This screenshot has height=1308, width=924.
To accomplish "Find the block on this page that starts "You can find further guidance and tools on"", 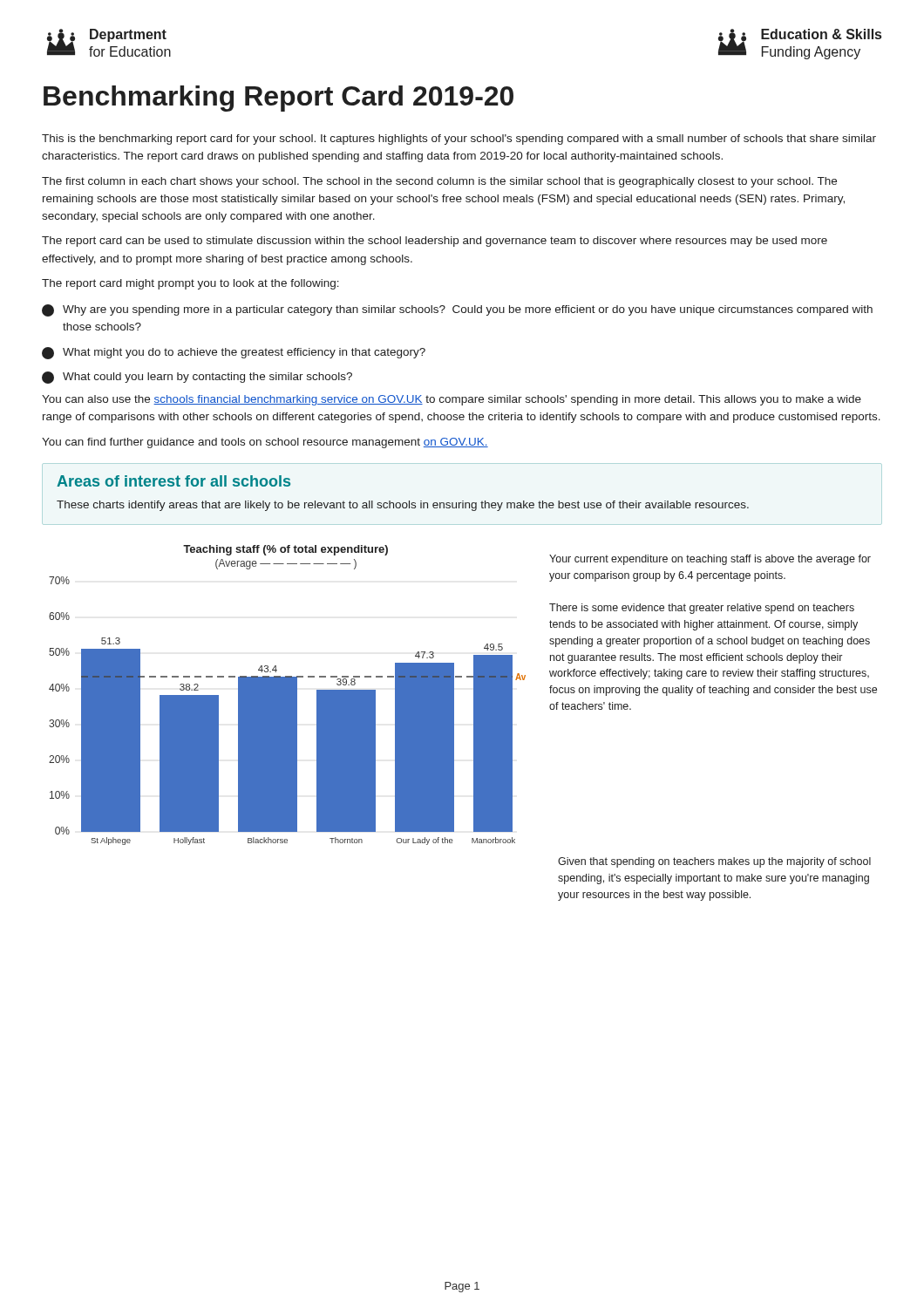I will [265, 441].
